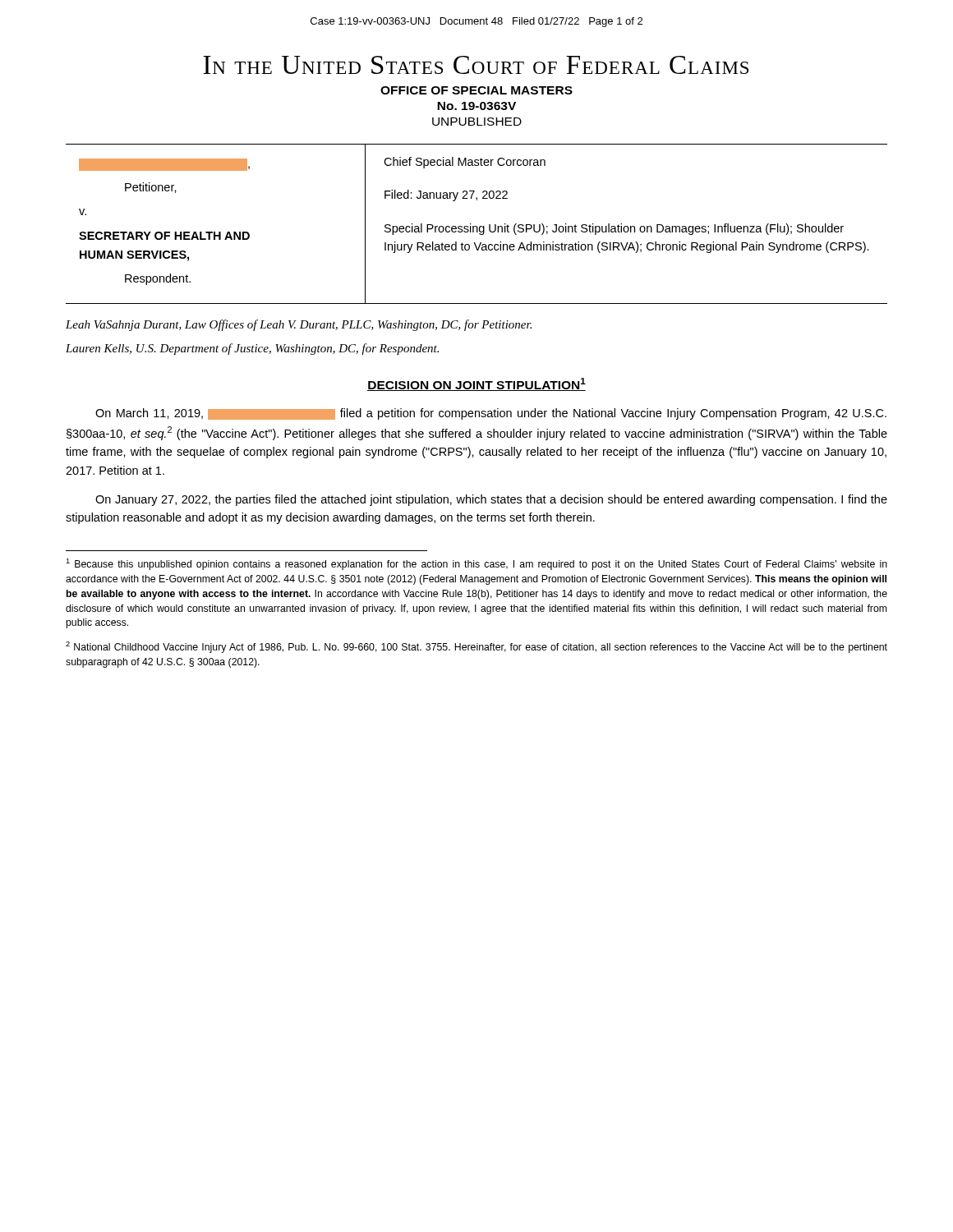
Task: Click on the passage starting "DECISION ON JOINT STIPULATION1"
Action: click(476, 384)
